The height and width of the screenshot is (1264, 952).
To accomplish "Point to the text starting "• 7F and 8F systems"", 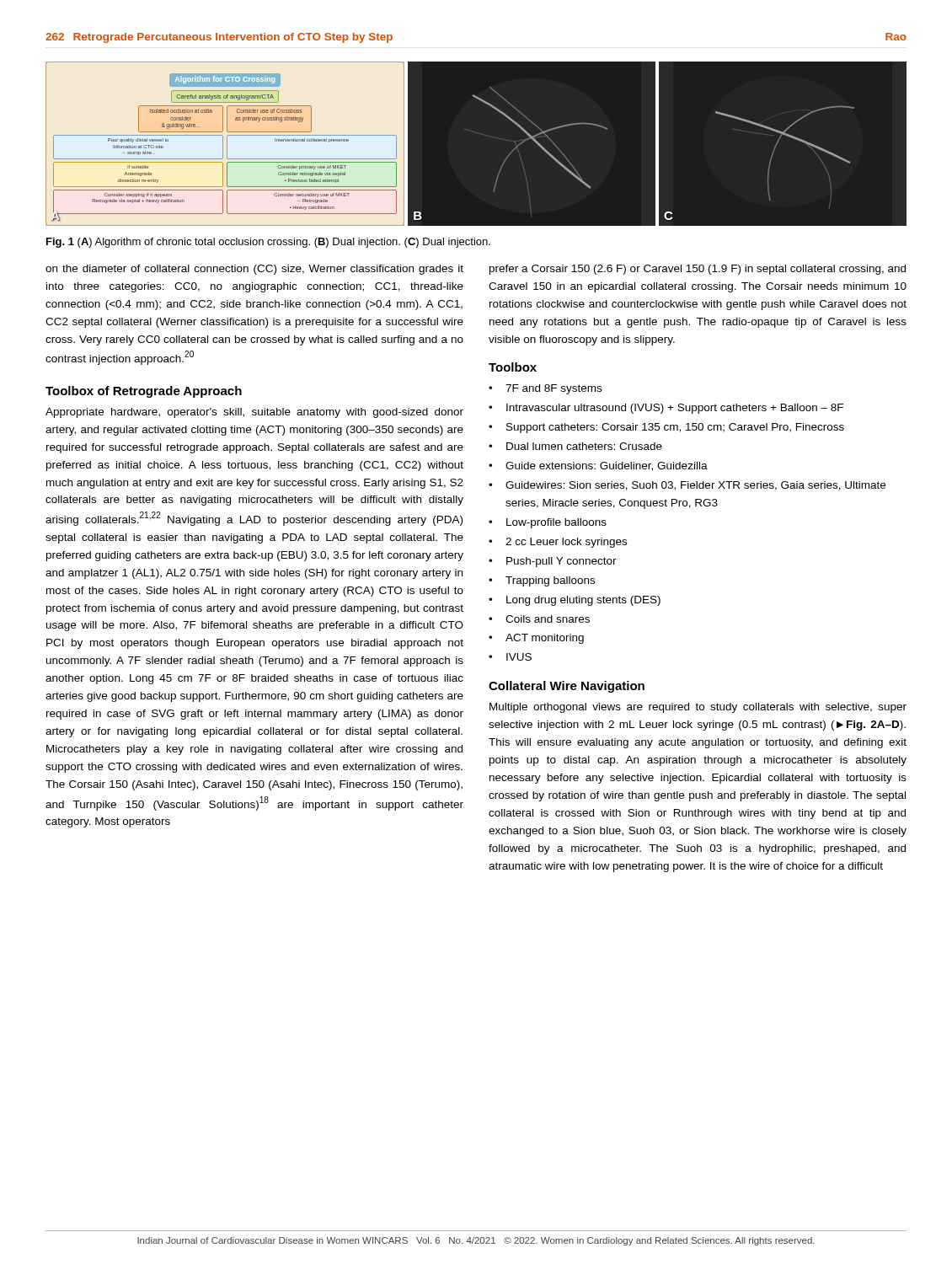I will [545, 389].
